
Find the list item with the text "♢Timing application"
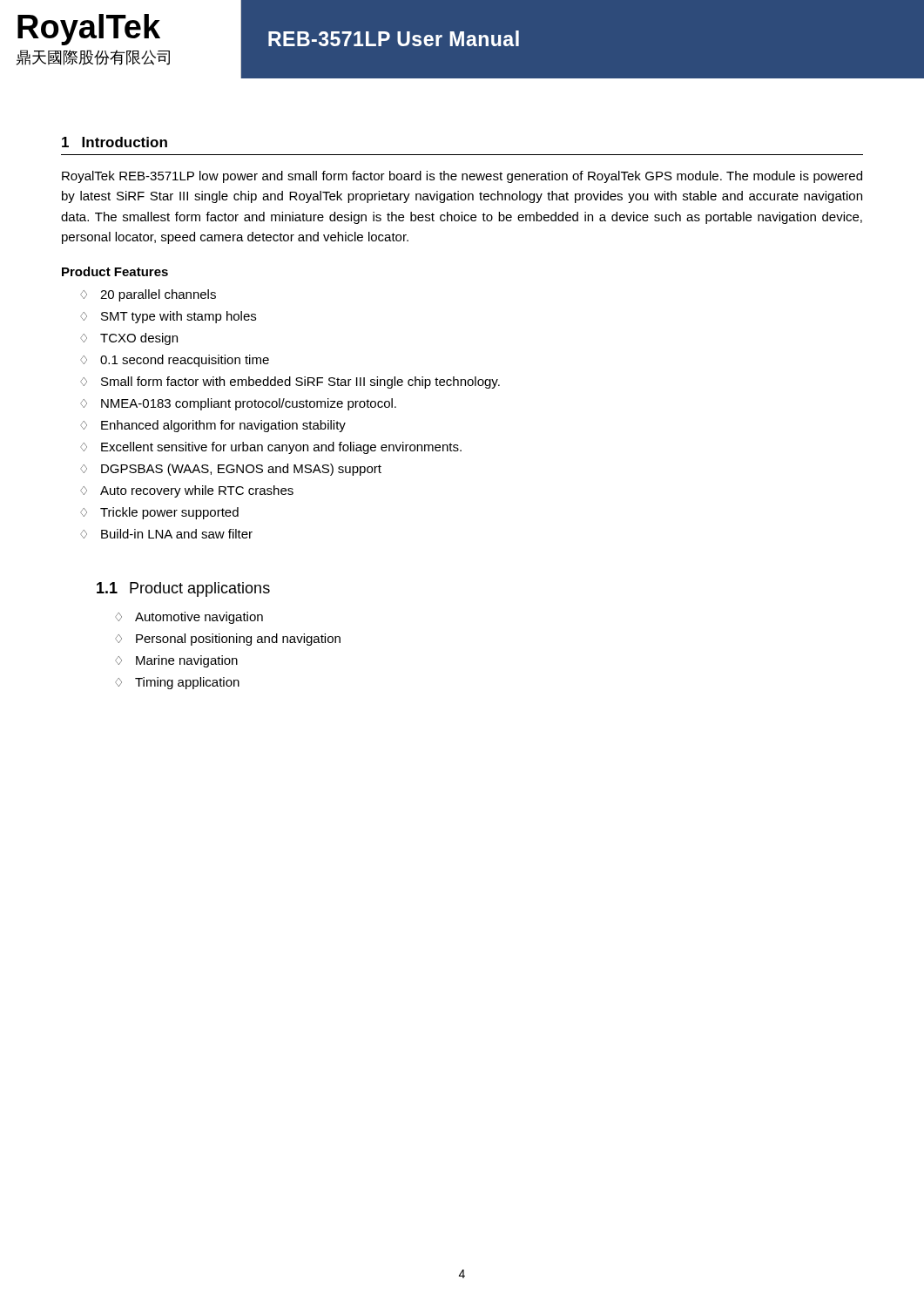(x=176, y=682)
